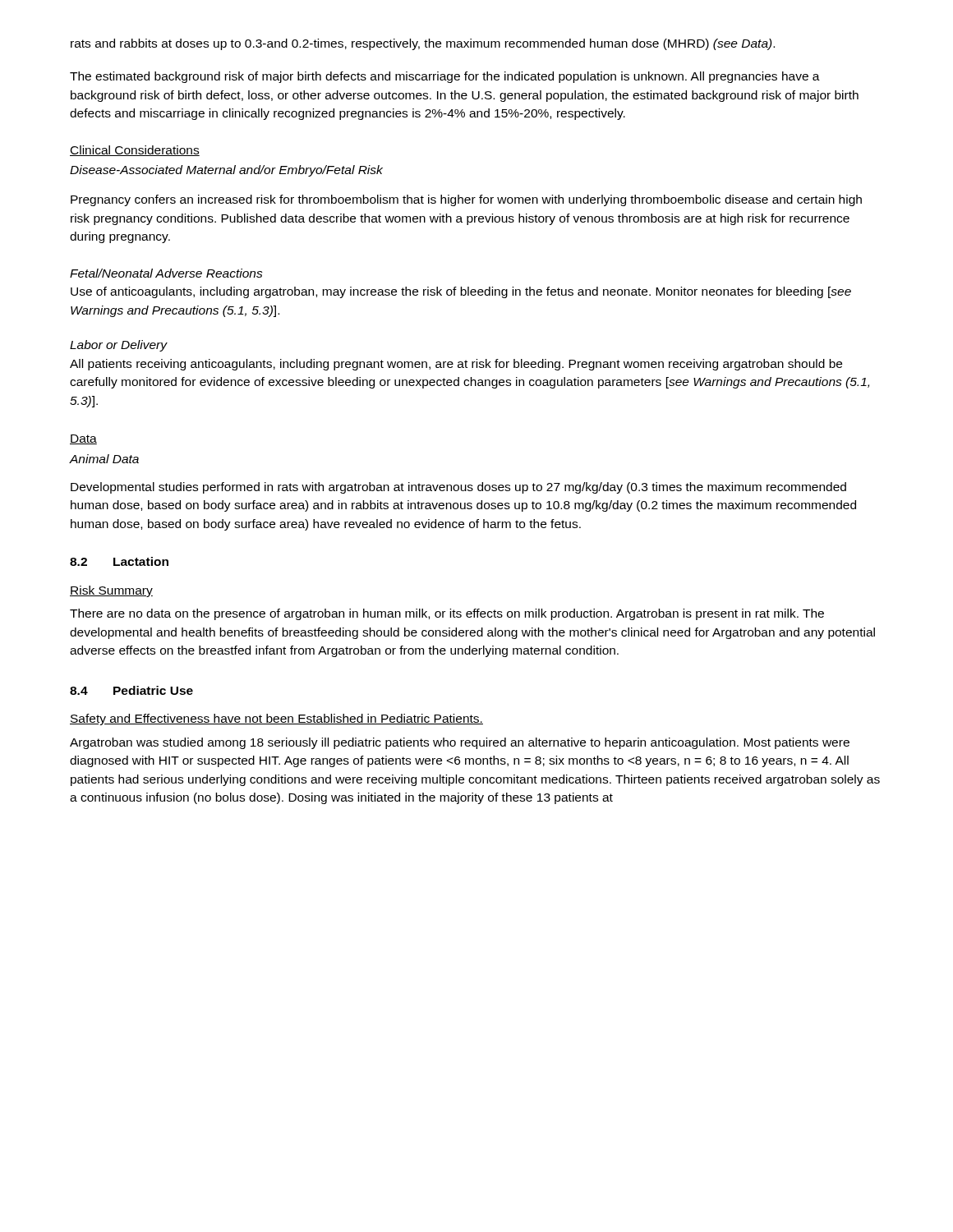The height and width of the screenshot is (1232, 953).
Task: Locate the passage starting "Developmental studies performed in rats with argatroban at"
Action: point(463,505)
